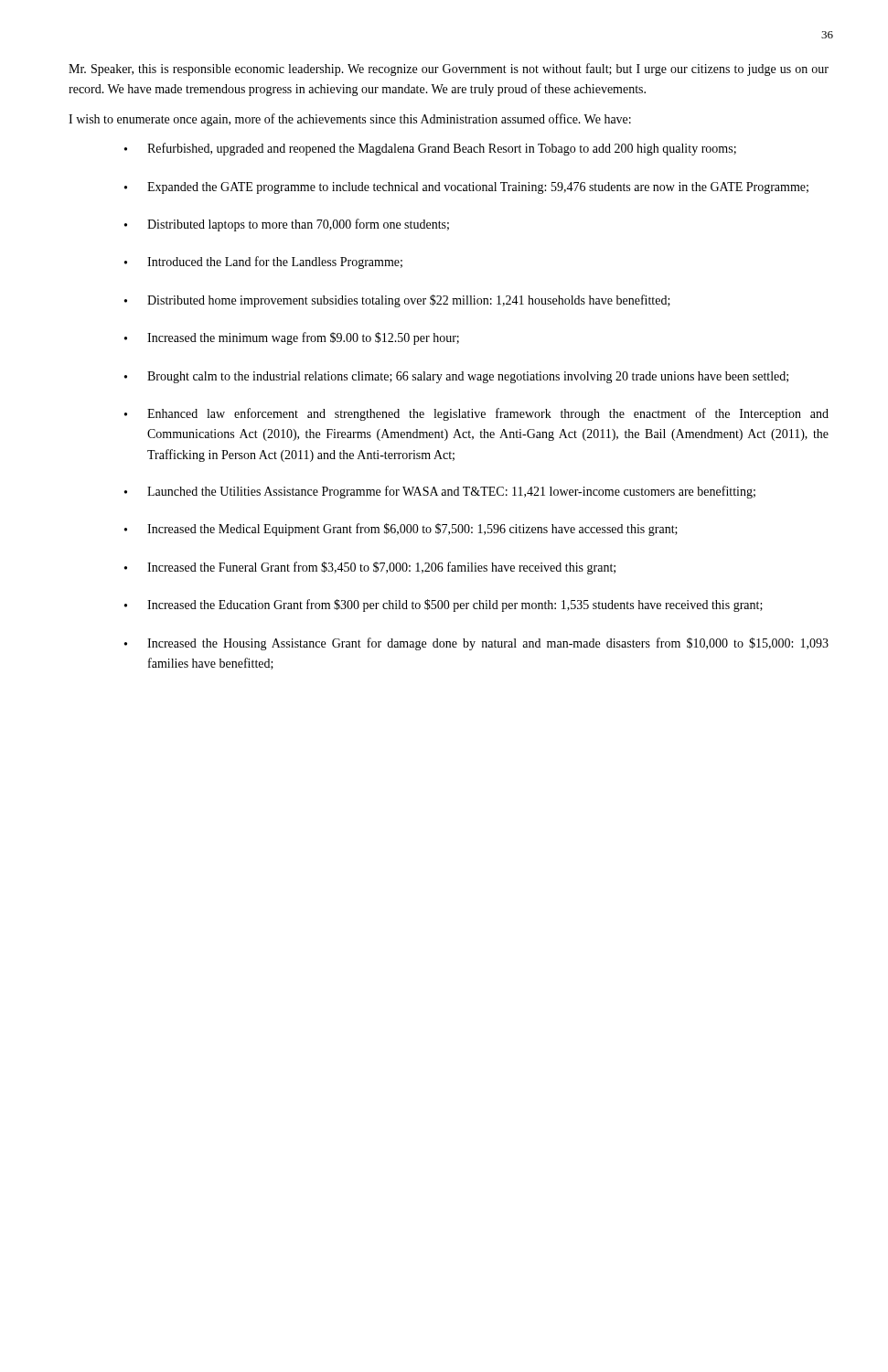Click on the text block that says "I wish to enumerate once again, more of"
The height and width of the screenshot is (1372, 888).
click(x=350, y=119)
